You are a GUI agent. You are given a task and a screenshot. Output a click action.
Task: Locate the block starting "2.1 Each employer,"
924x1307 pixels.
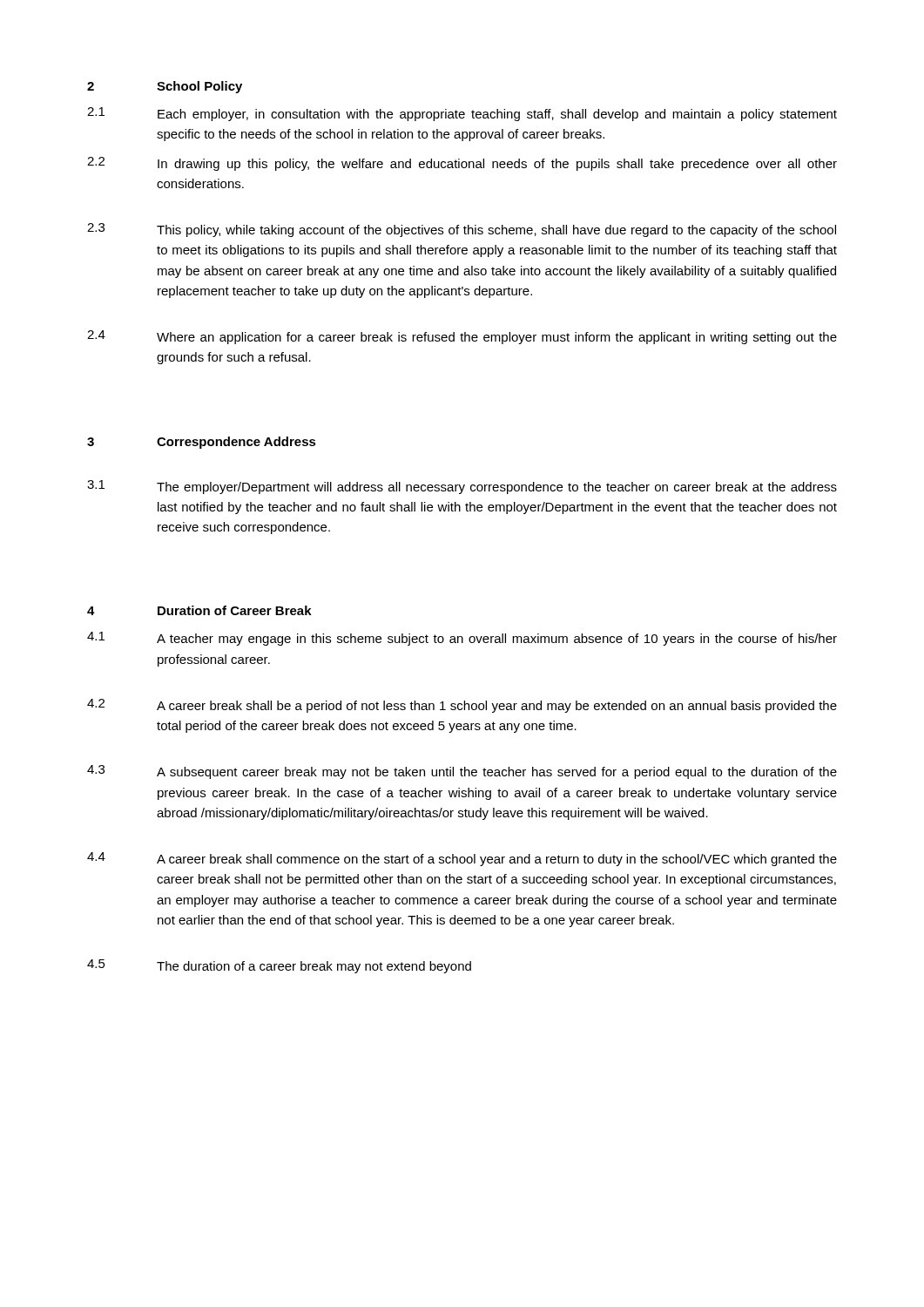coord(462,124)
